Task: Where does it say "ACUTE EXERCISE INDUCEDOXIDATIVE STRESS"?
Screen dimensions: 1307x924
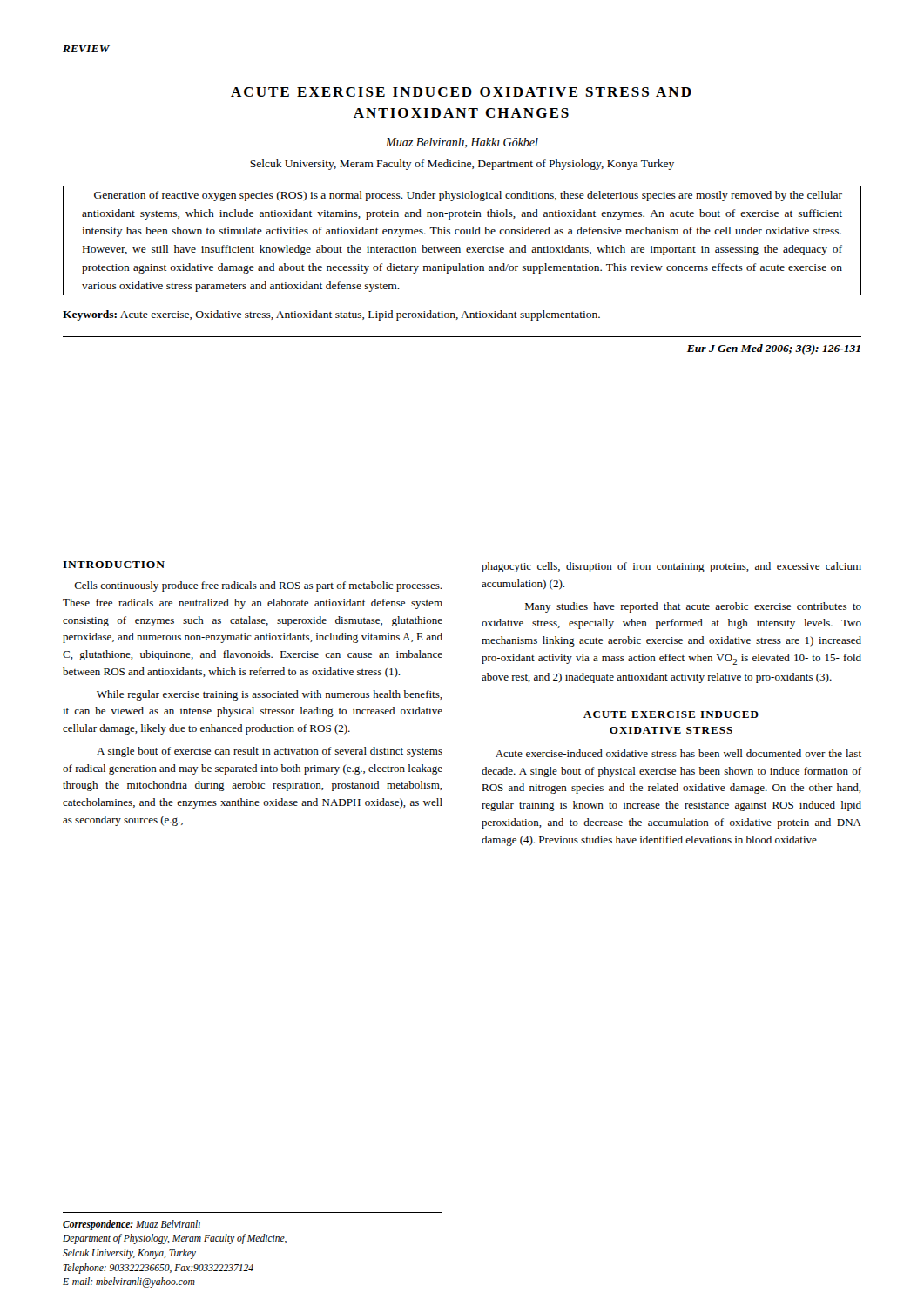Action: point(671,722)
